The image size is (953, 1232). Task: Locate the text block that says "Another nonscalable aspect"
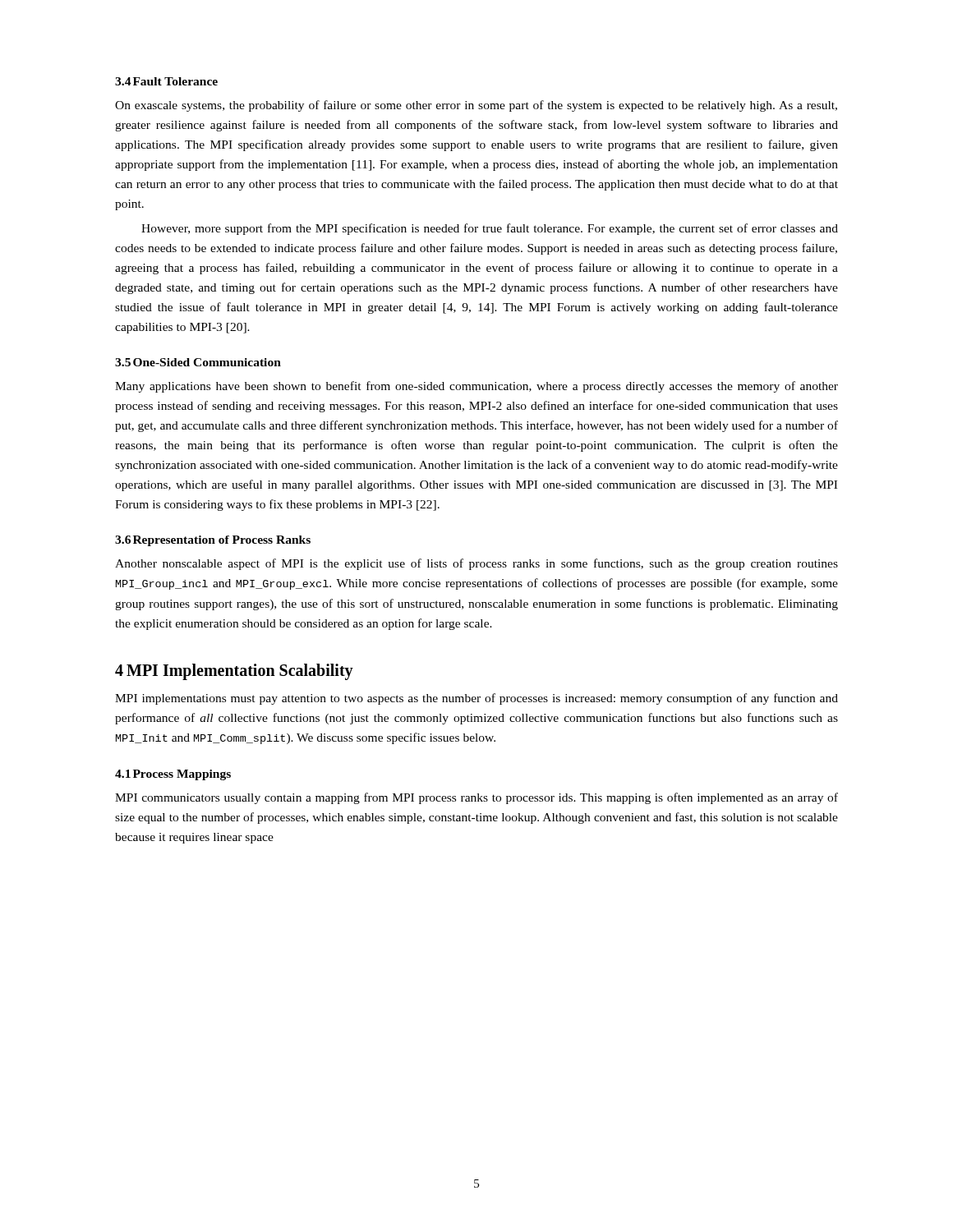[476, 594]
